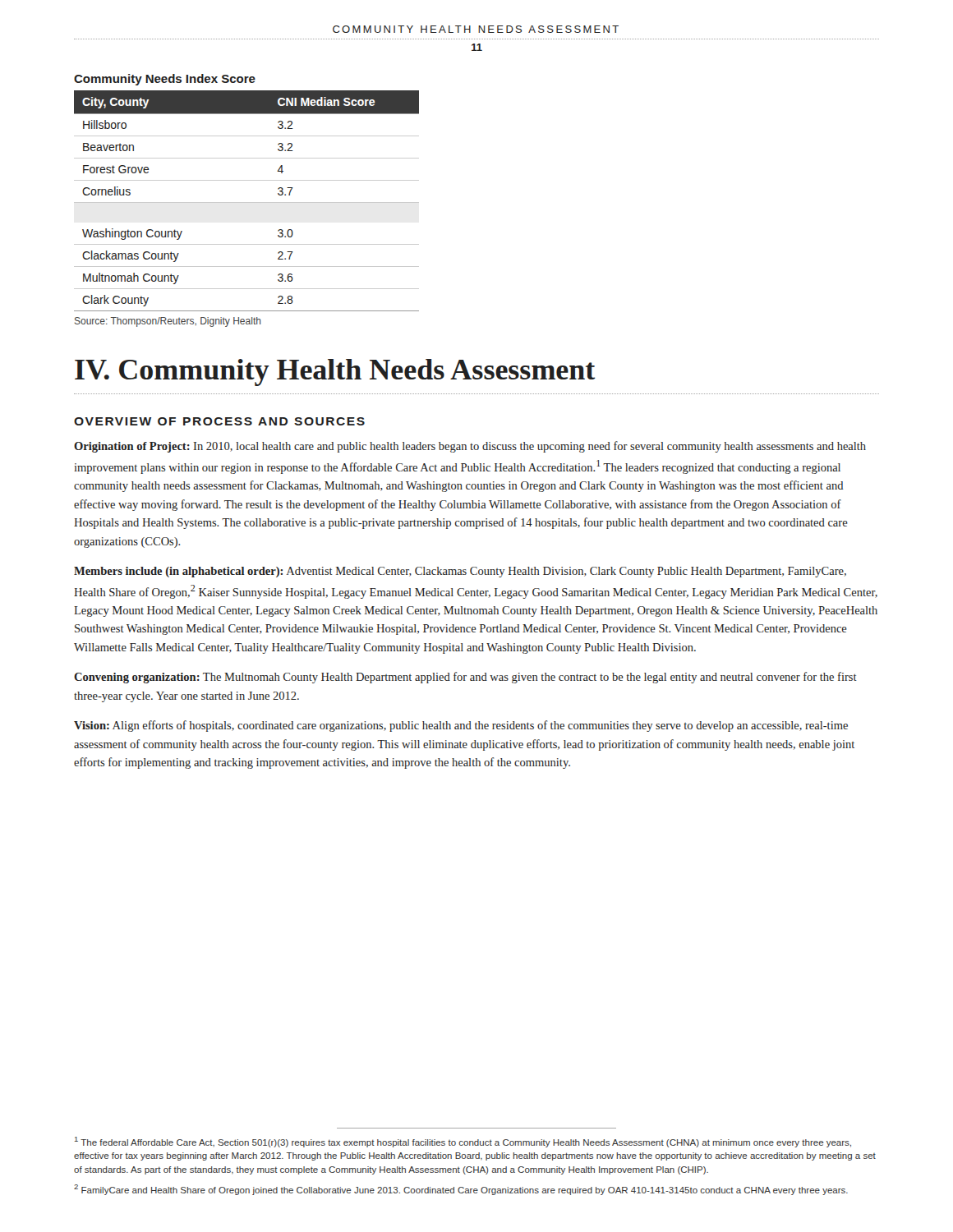Locate the block of text that opens with "Origination of Project: In 2010, local"
This screenshot has height=1232, width=953.
[x=470, y=494]
